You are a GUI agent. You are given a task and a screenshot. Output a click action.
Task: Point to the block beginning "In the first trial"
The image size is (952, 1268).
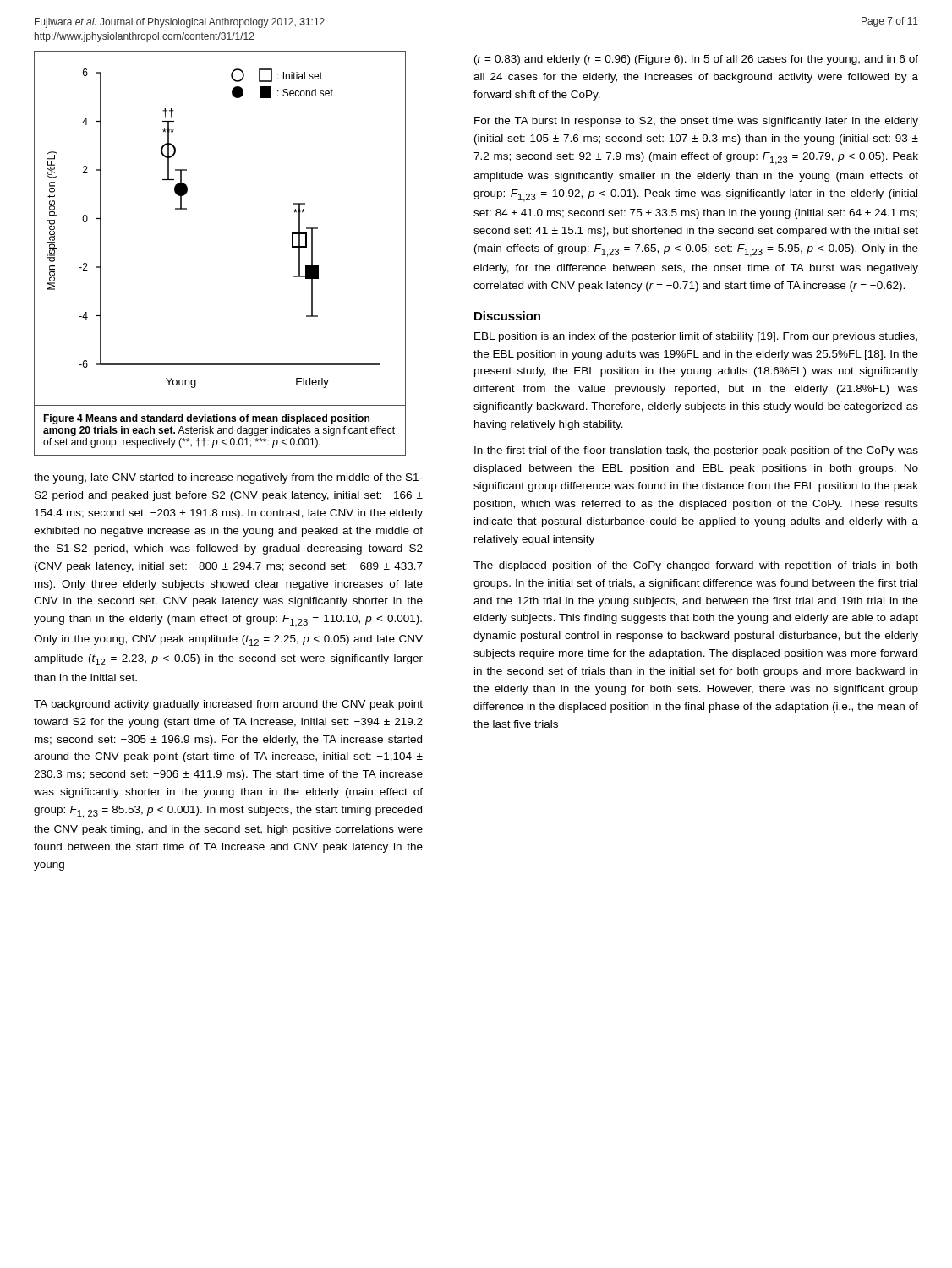tap(696, 494)
